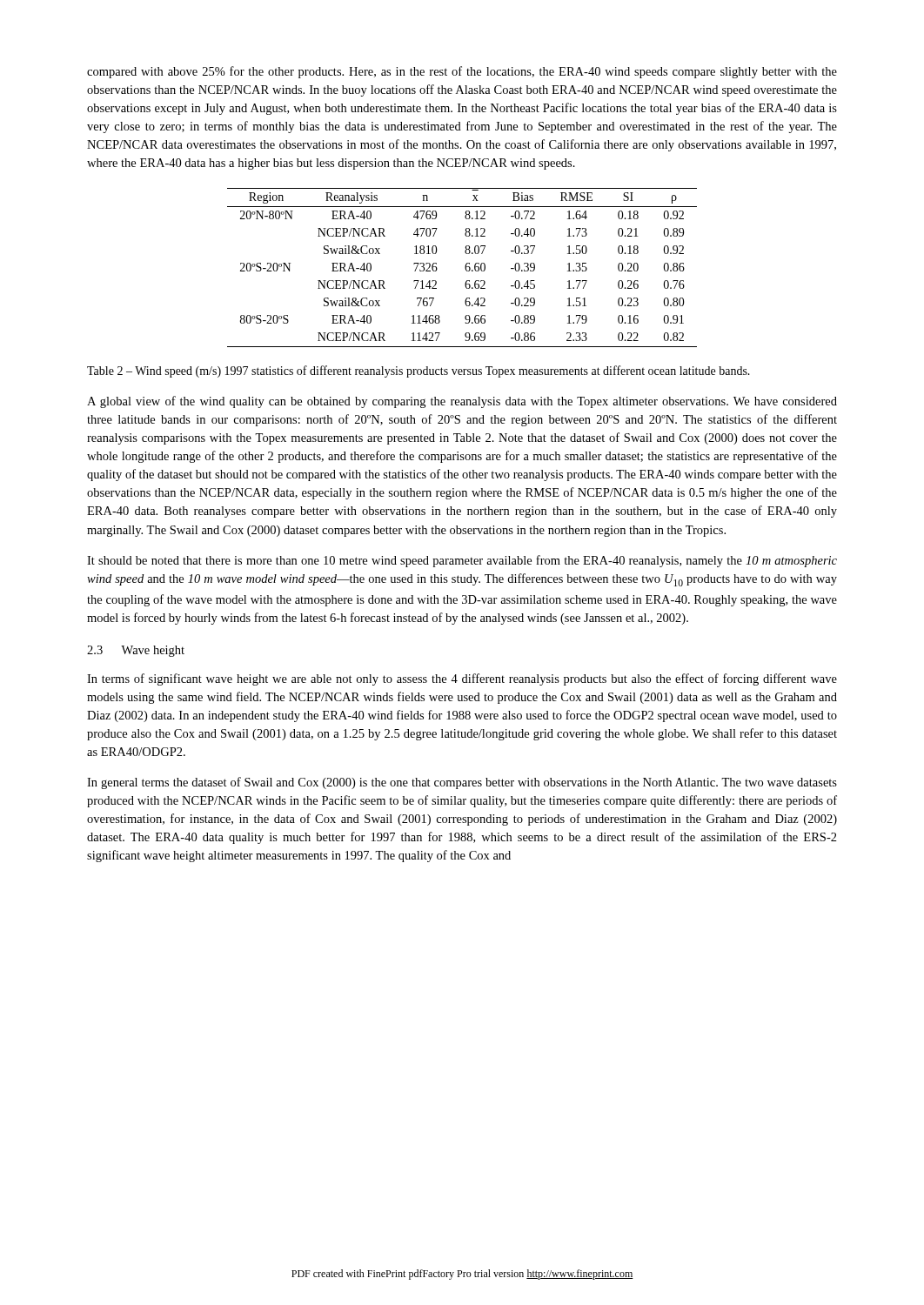The height and width of the screenshot is (1305, 924).
Task: Locate the caption with the text "Table 2 – Wind speed (m/s) 1997"
Action: [x=462, y=372]
